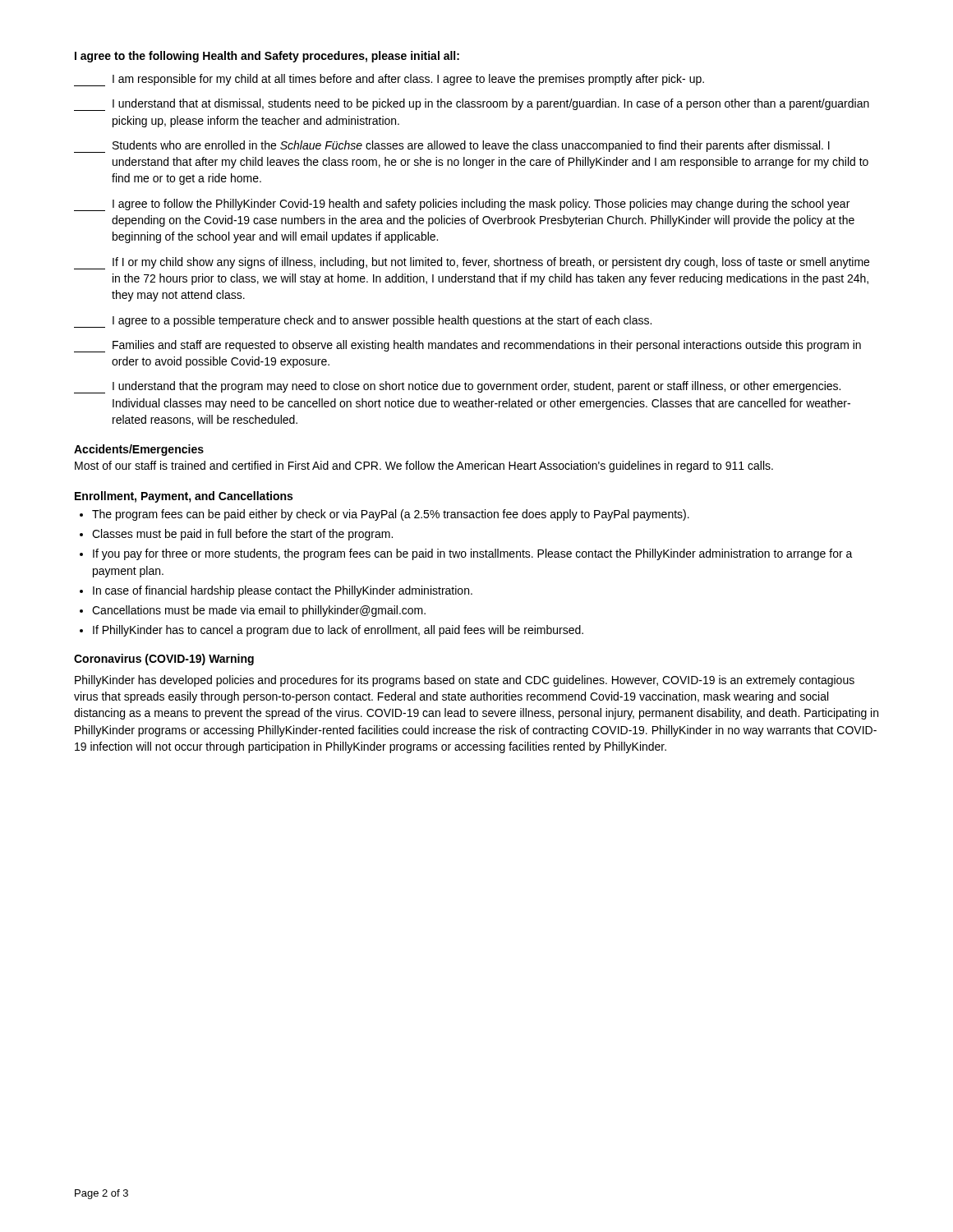
Task: Locate the text block starting "Cancellations must be made via"
Action: [x=259, y=610]
